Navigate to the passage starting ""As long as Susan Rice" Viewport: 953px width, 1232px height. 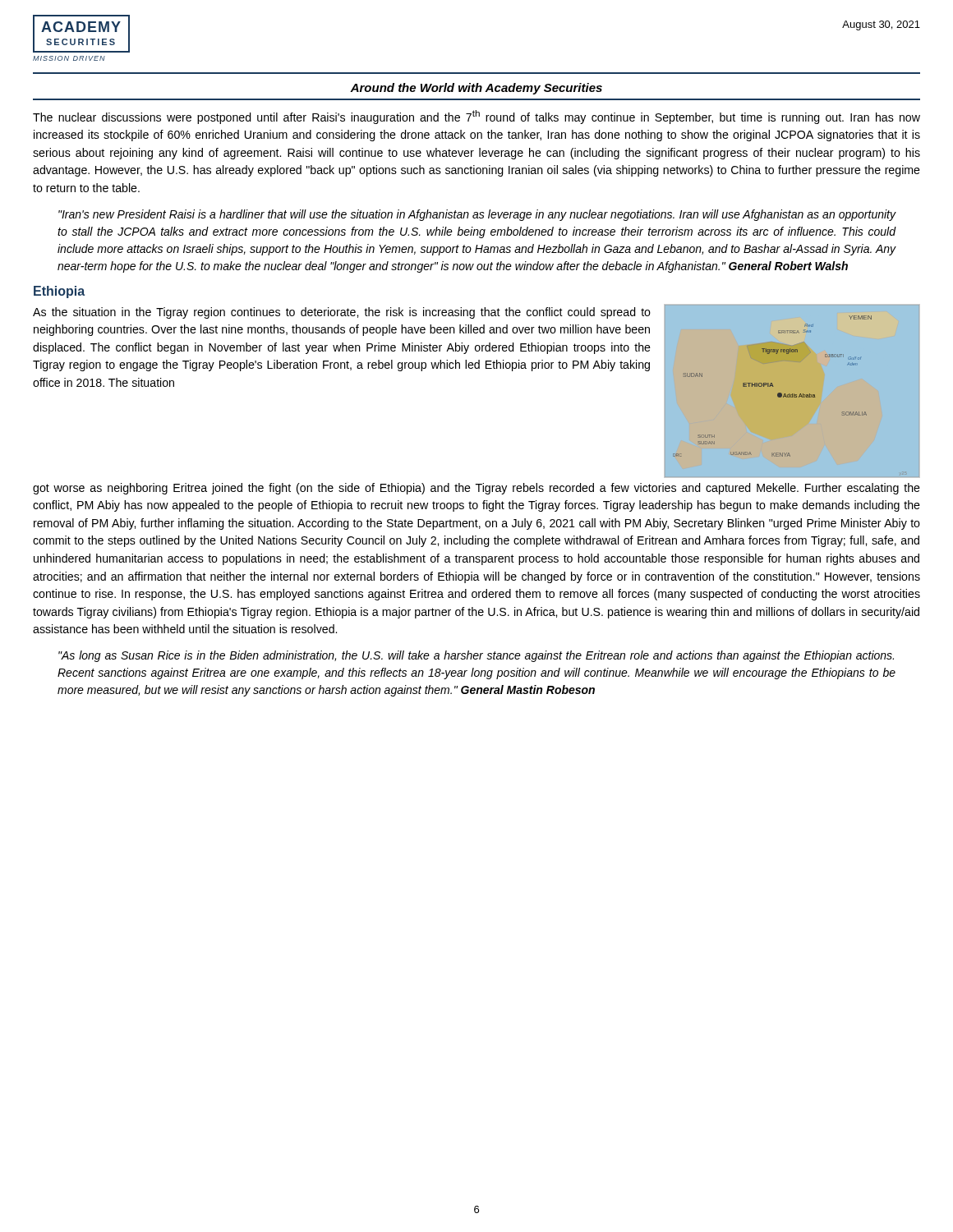coord(476,673)
